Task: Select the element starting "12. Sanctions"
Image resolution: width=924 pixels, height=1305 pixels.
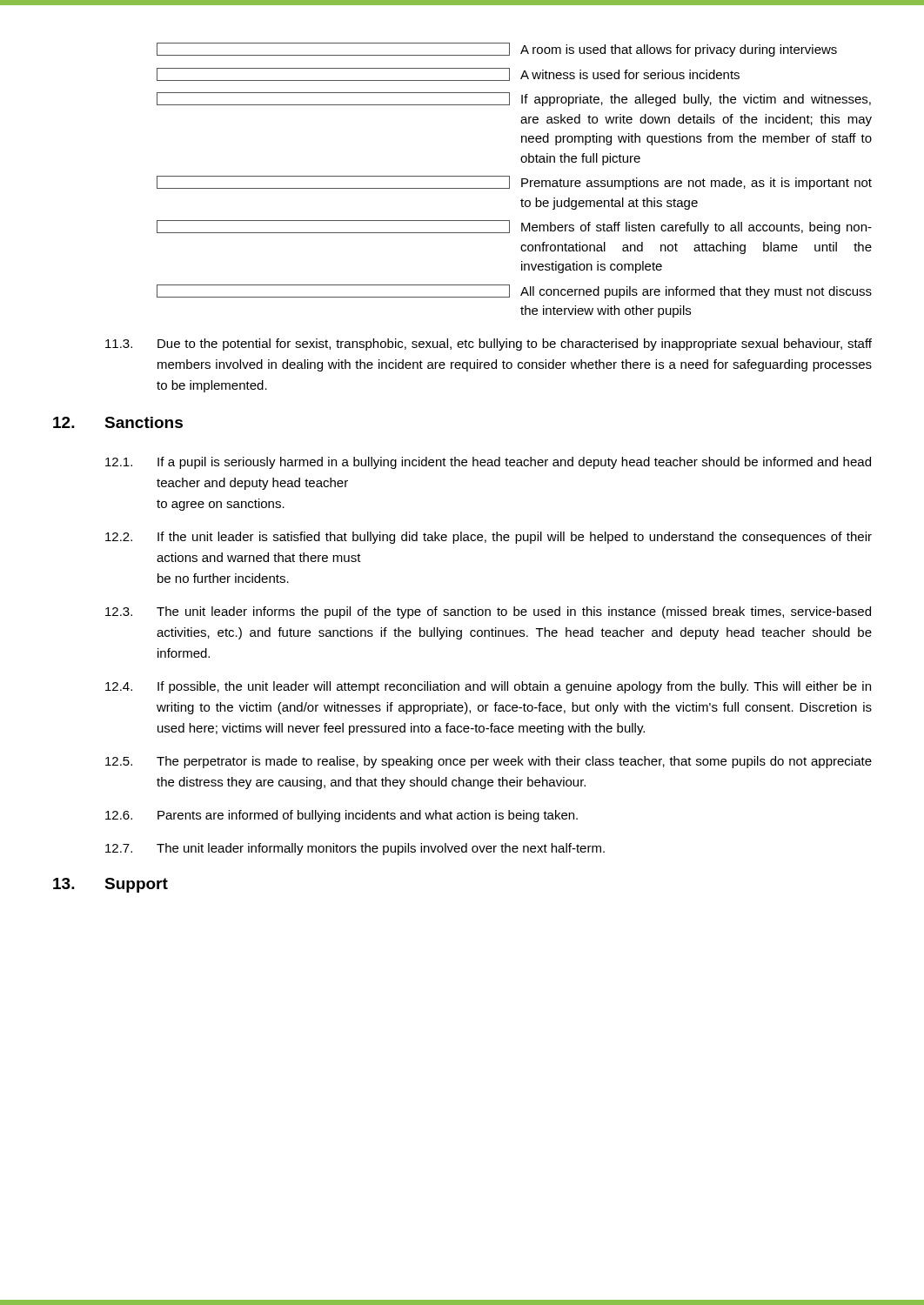Action: pos(118,422)
